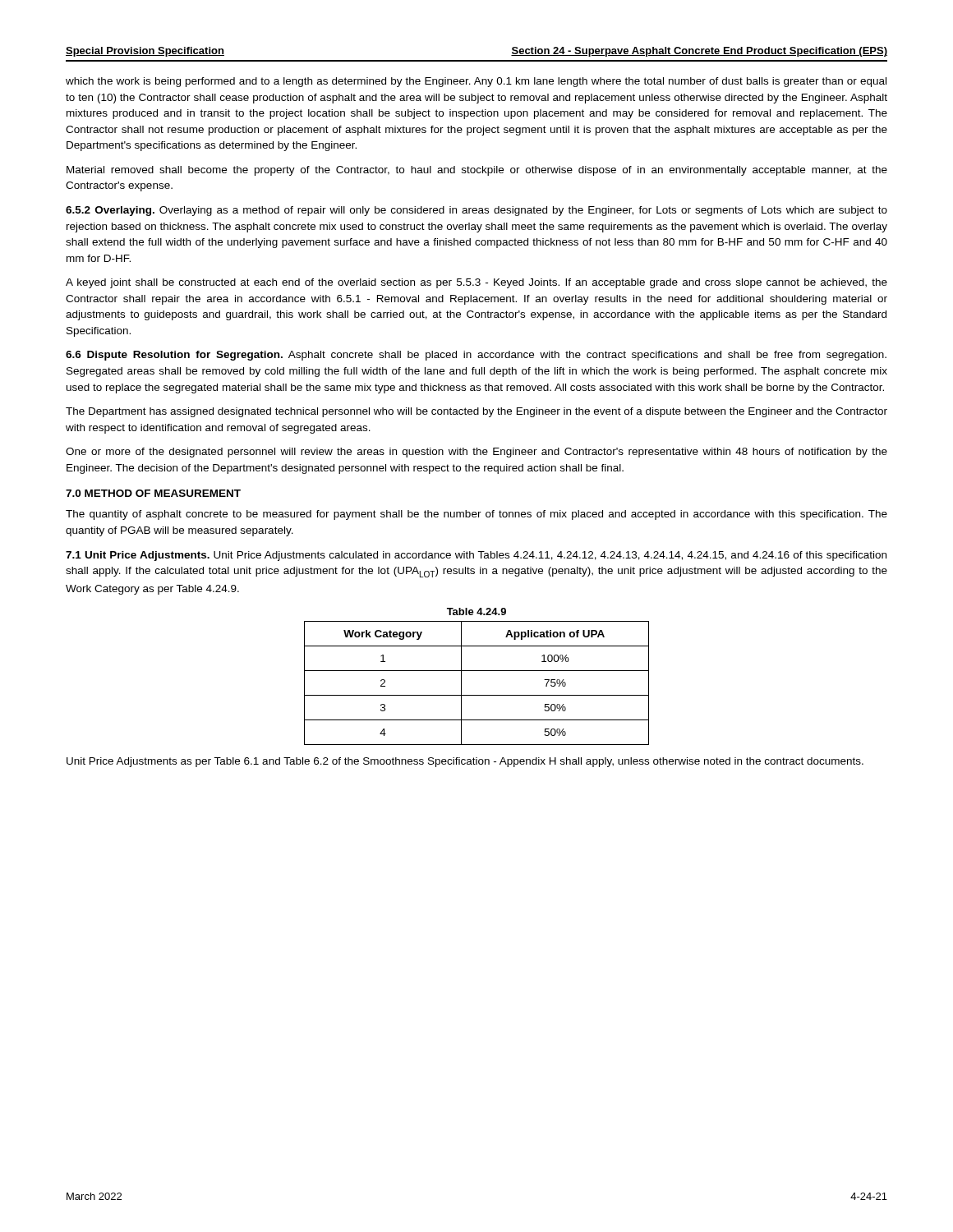The image size is (953, 1232).
Task: Where is the passage that starts "The Department has assigned"?
Action: [x=476, y=419]
